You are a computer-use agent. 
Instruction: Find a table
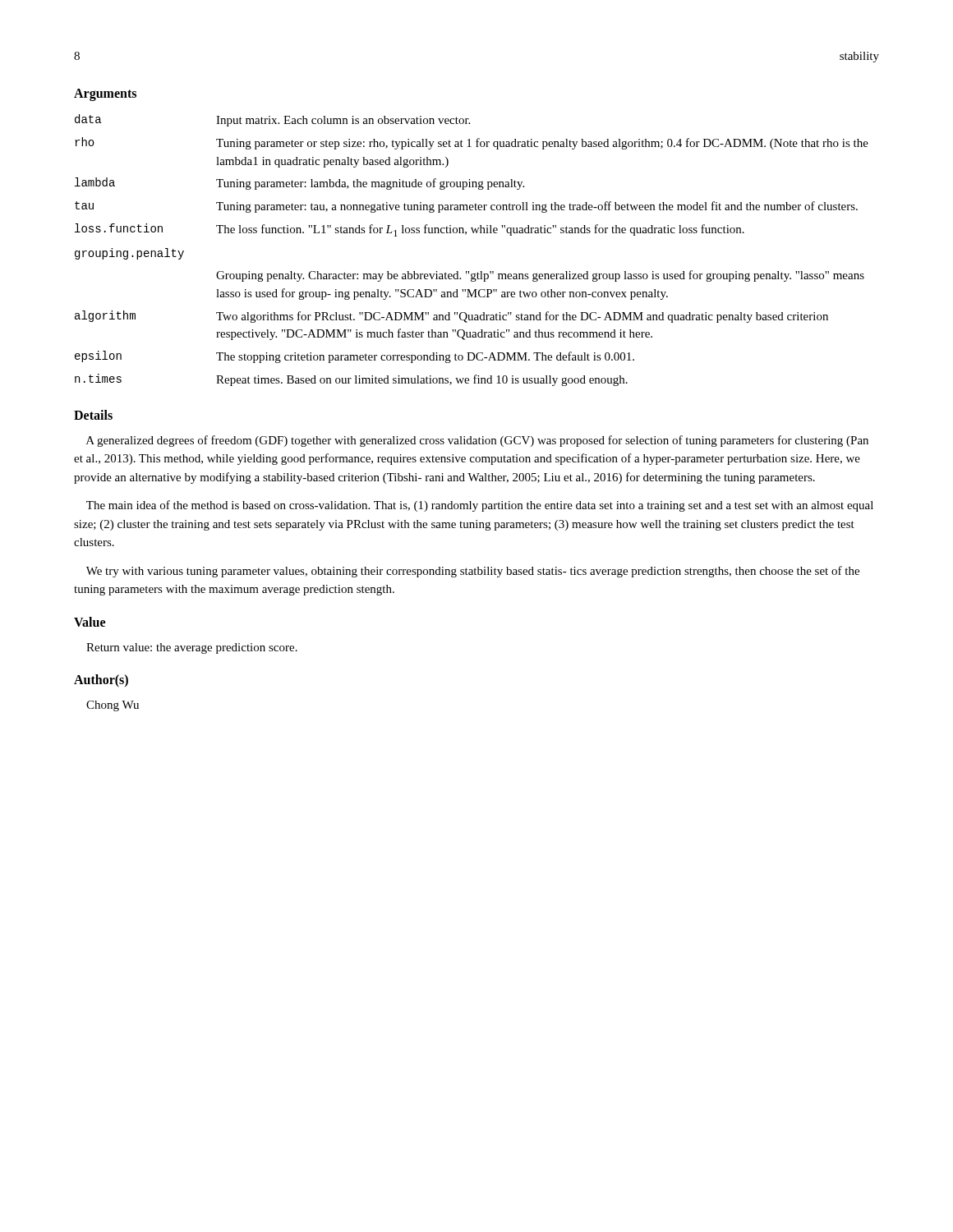click(476, 250)
